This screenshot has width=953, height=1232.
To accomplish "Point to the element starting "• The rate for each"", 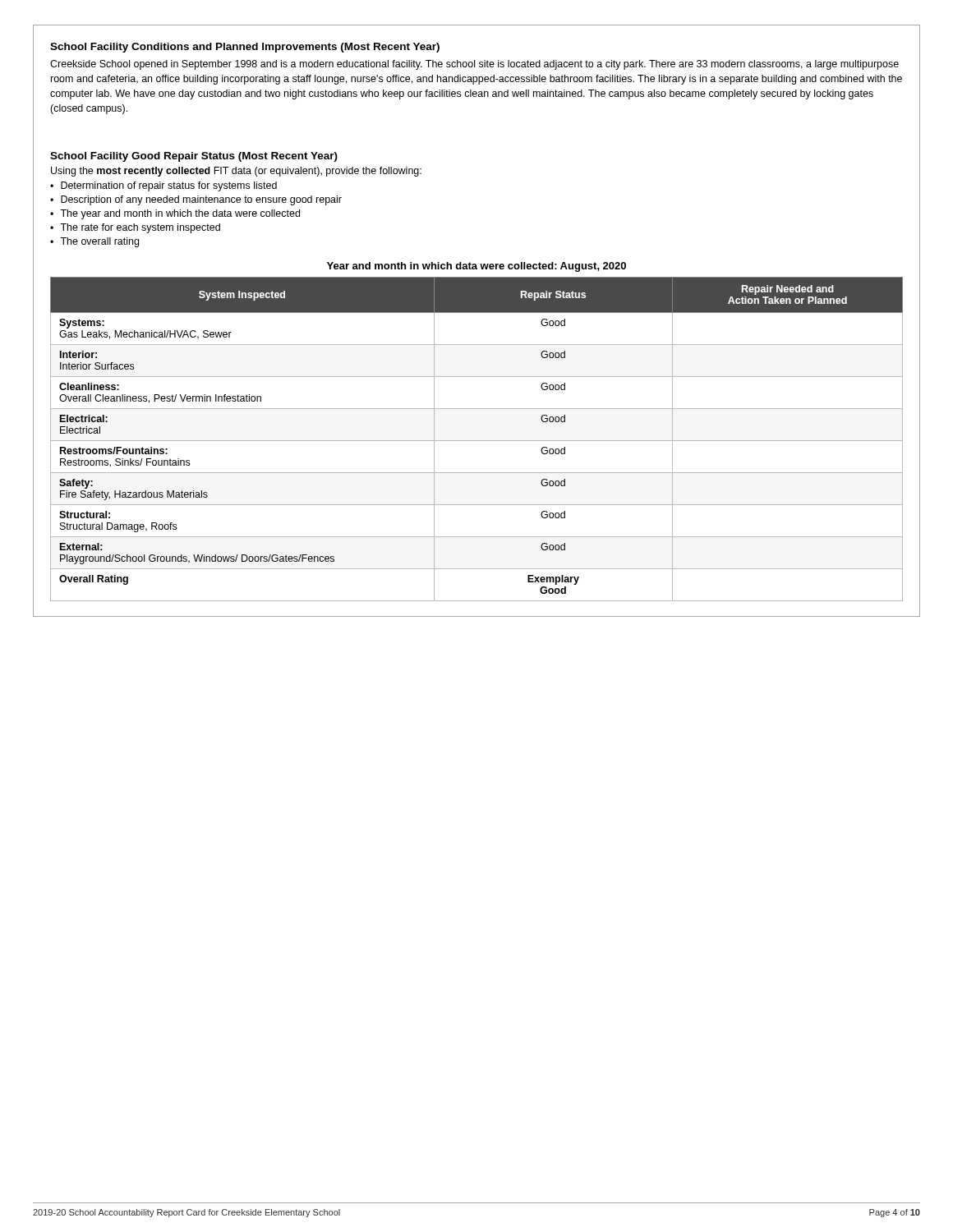I will [135, 228].
